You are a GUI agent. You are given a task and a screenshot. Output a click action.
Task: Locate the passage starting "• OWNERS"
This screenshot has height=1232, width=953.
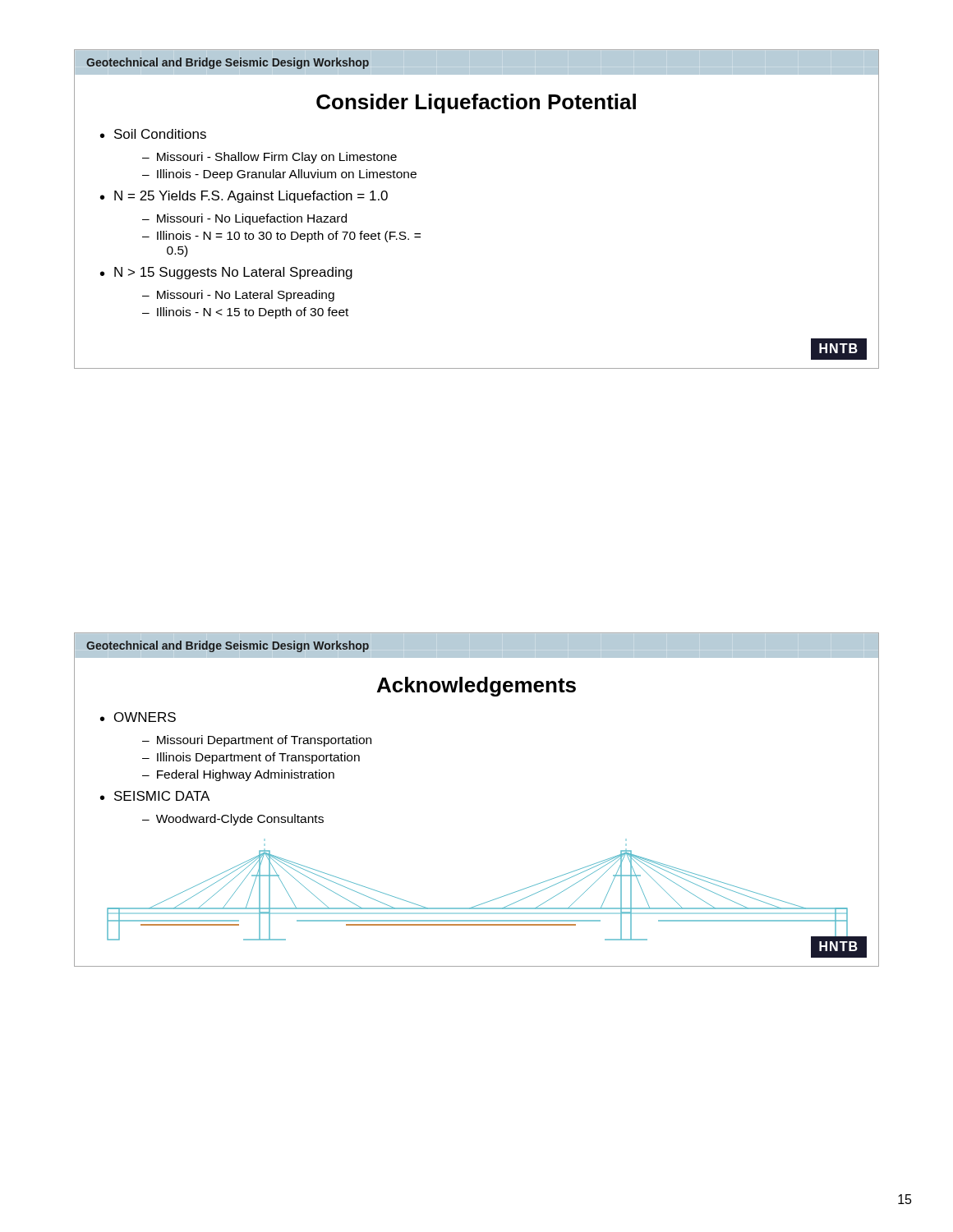(138, 719)
